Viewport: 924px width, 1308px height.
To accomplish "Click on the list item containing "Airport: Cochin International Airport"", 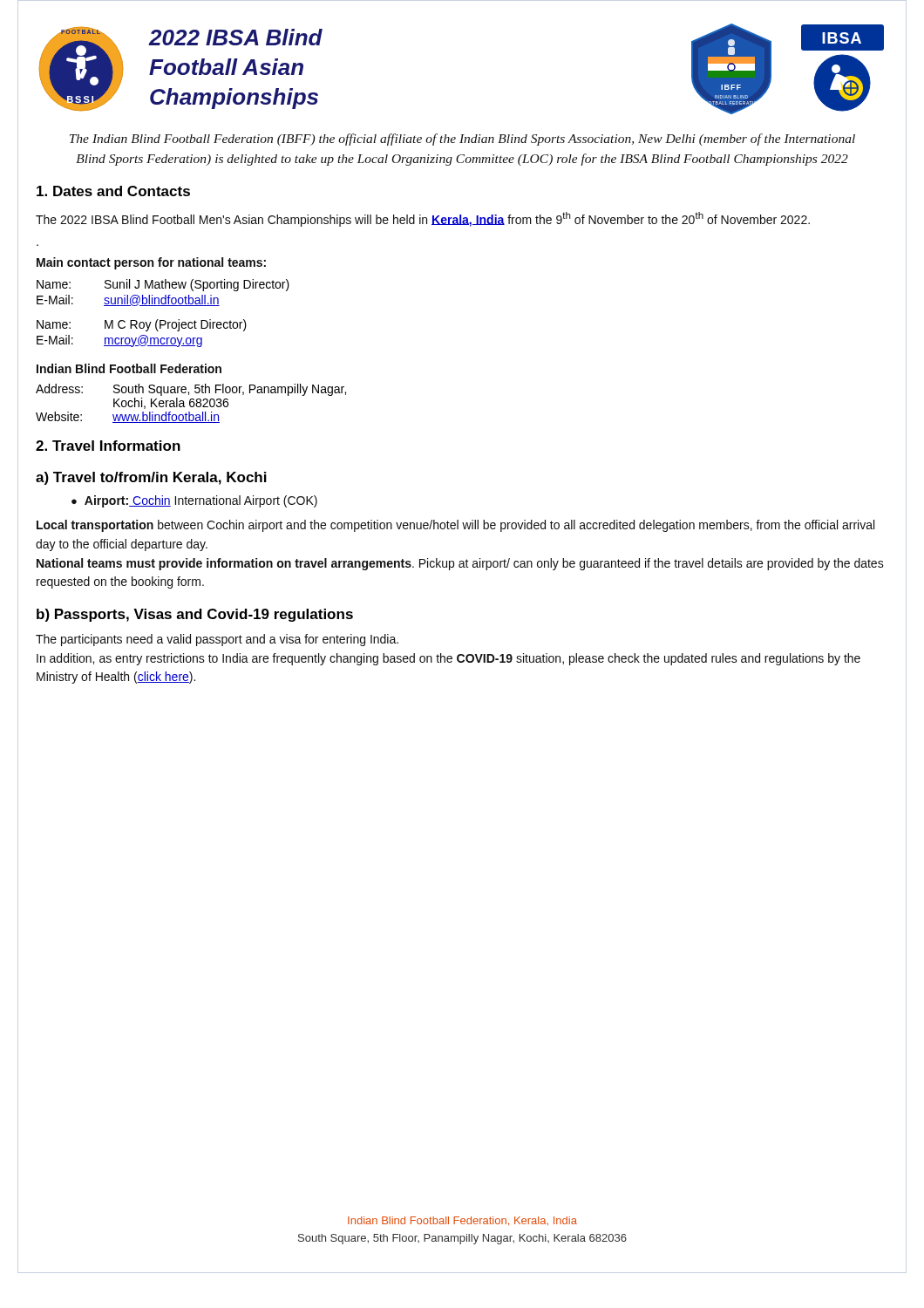I will (194, 501).
